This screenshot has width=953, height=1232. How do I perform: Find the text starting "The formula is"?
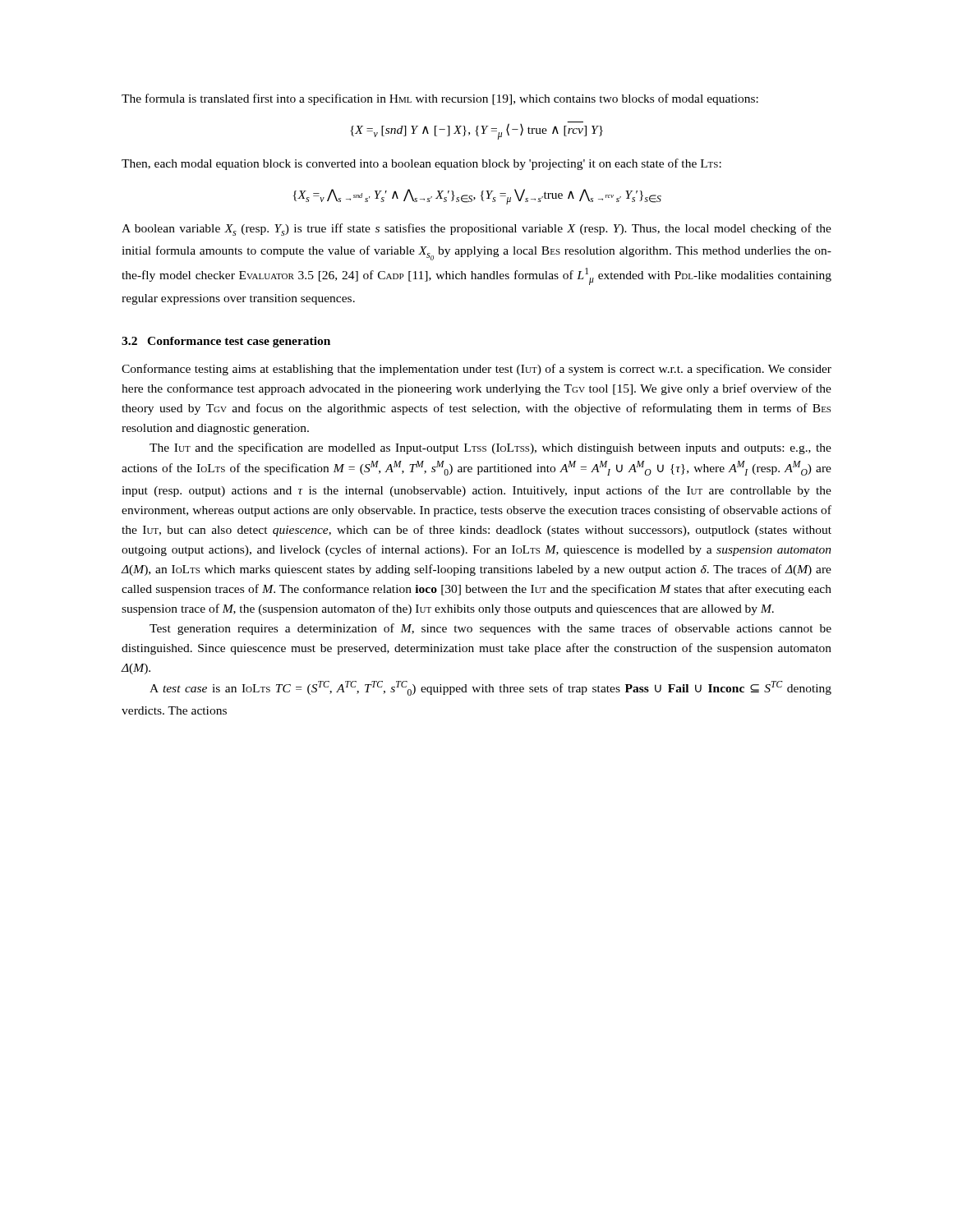click(x=476, y=99)
